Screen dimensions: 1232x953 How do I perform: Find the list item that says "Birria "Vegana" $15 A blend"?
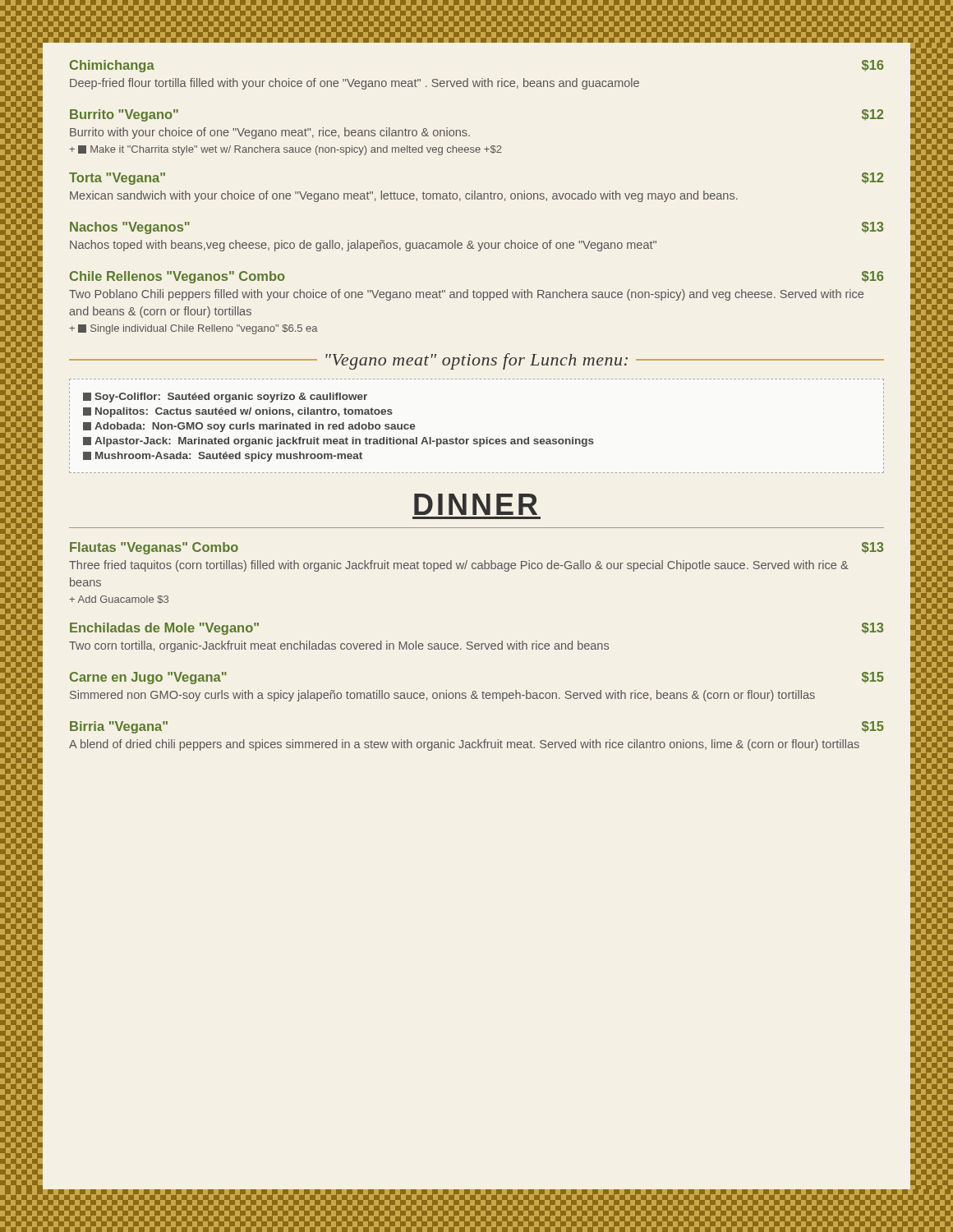point(476,736)
